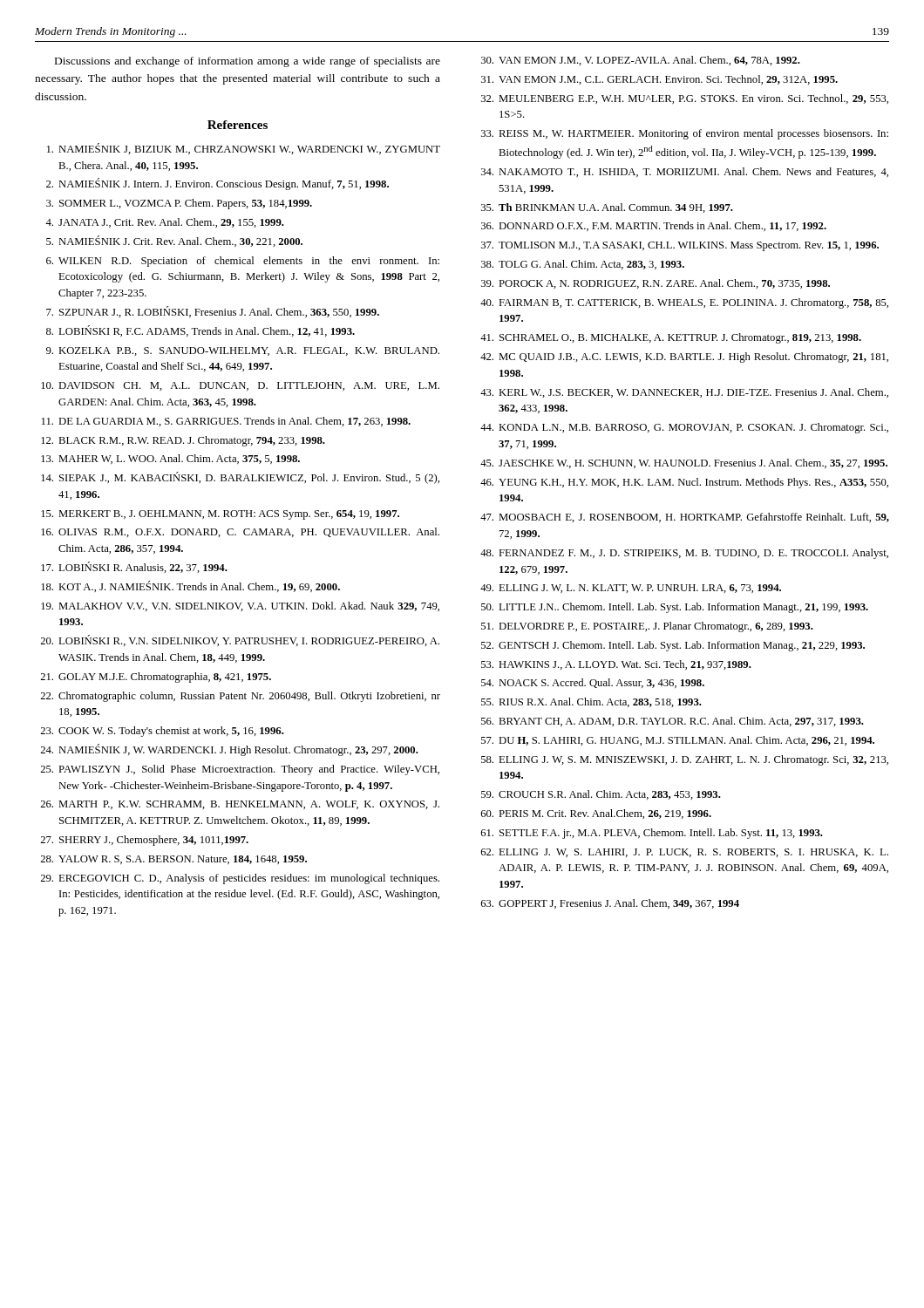Image resolution: width=924 pixels, height=1308 pixels.
Task: Locate the list item containing "21. GOLAY M.J.E. Chromatographia, 8, 421,"
Action: pos(238,677)
